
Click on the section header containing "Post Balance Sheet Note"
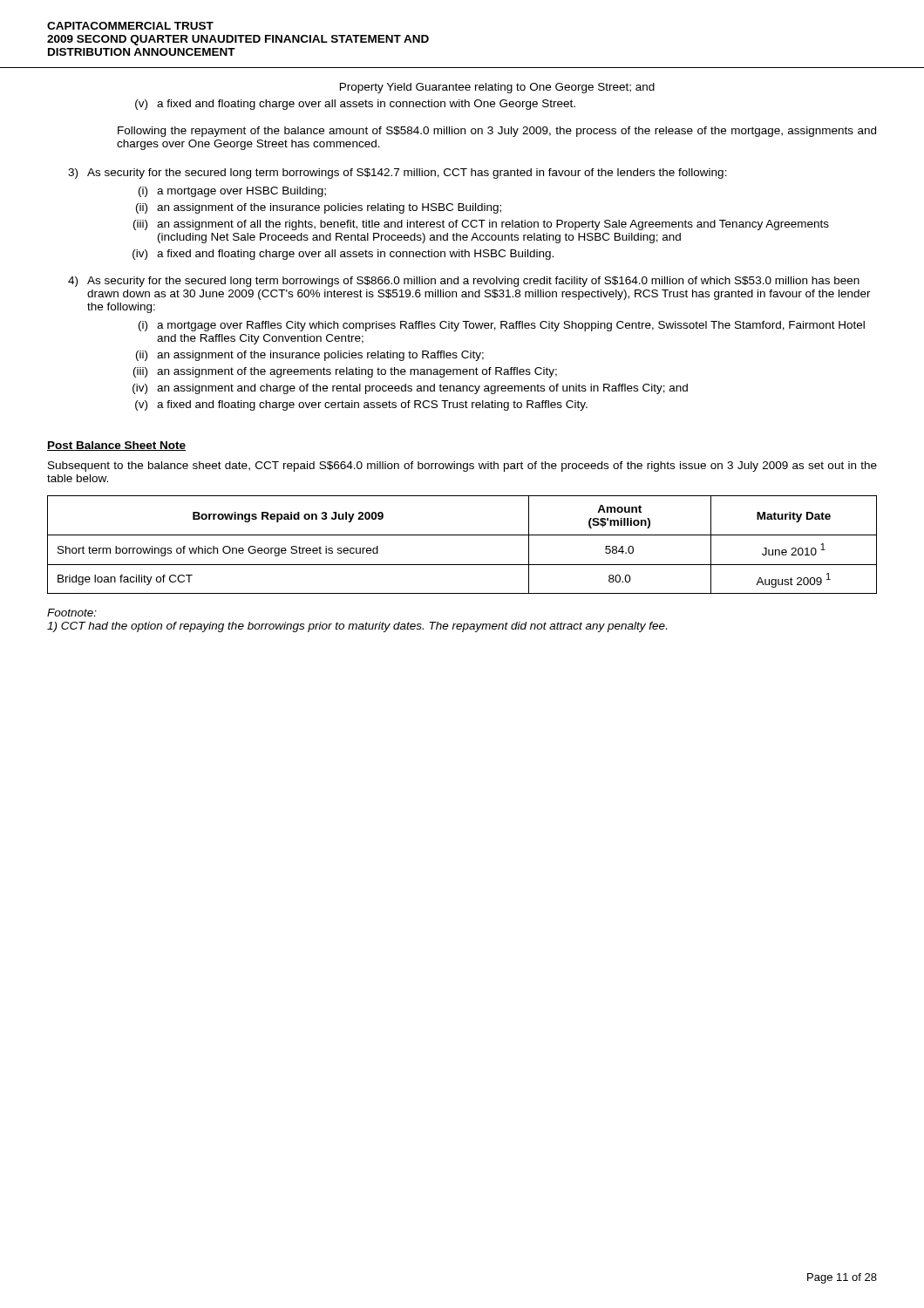pos(116,445)
